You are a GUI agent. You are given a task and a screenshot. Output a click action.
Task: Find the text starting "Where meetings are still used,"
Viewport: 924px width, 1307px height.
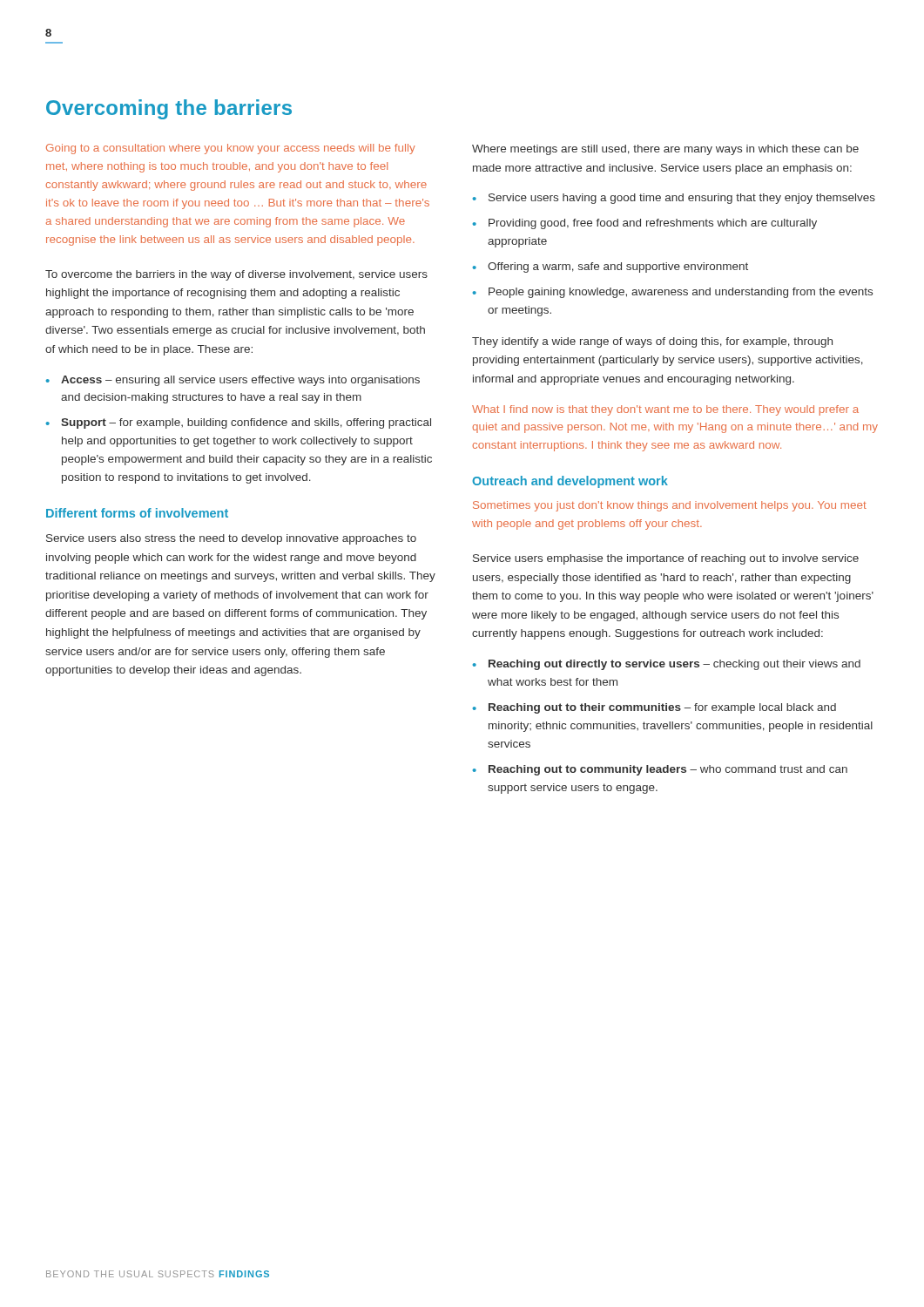point(665,158)
